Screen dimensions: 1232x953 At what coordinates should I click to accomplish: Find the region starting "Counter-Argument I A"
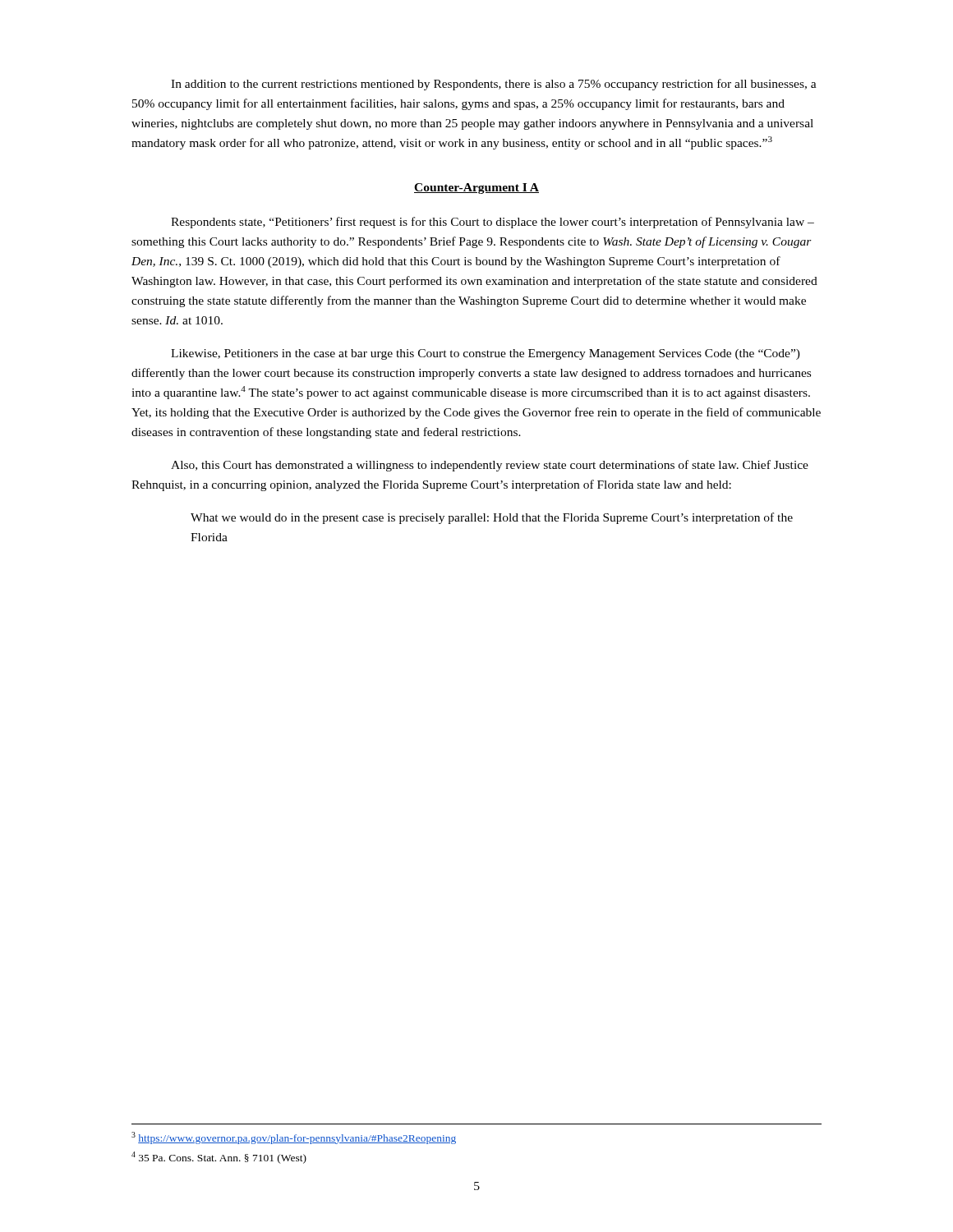(x=476, y=187)
